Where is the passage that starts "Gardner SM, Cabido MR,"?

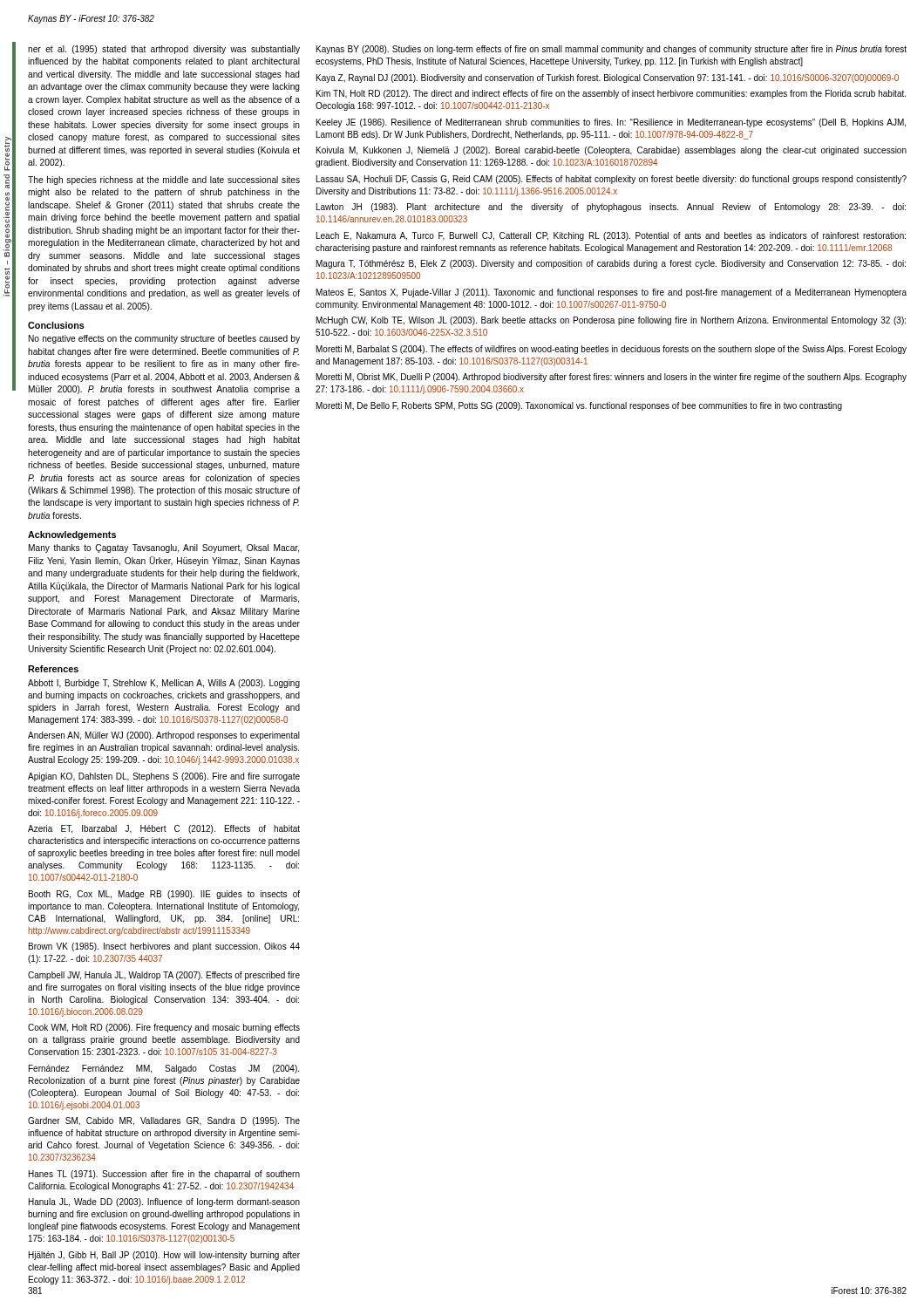[164, 1140]
